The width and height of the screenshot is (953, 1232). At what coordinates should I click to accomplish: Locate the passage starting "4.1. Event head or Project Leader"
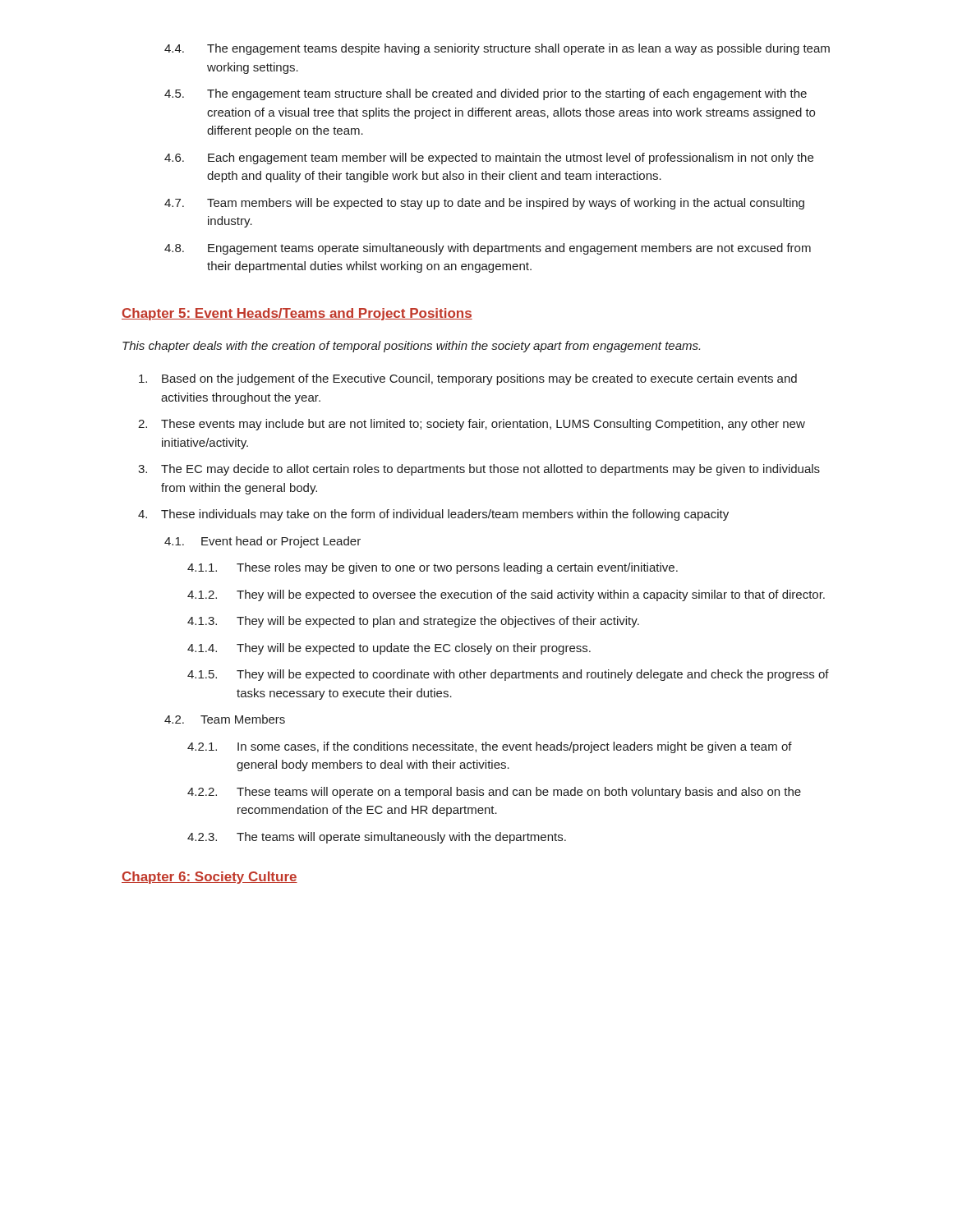click(262, 542)
